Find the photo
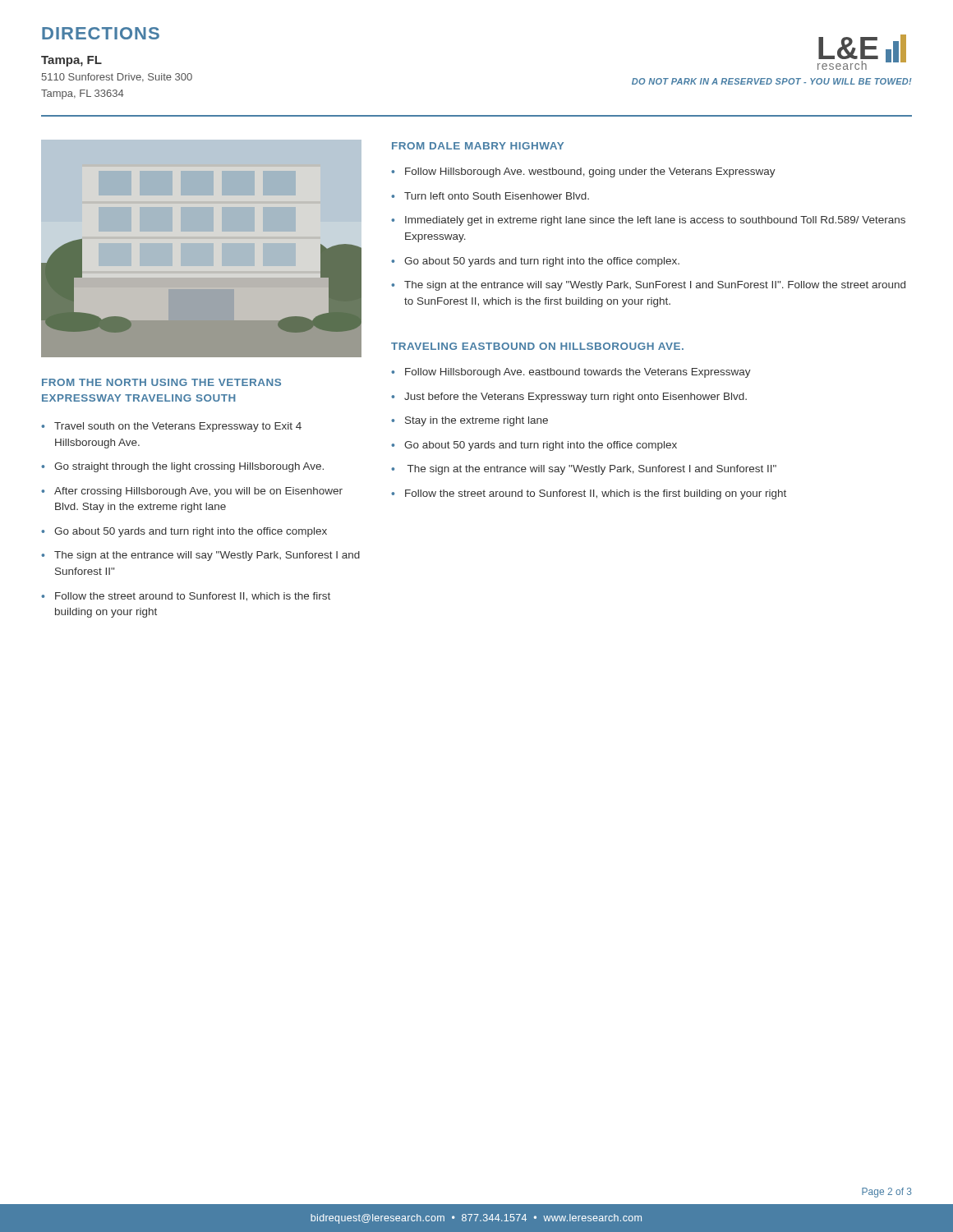This screenshot has height=1232, width=953. 201,249
